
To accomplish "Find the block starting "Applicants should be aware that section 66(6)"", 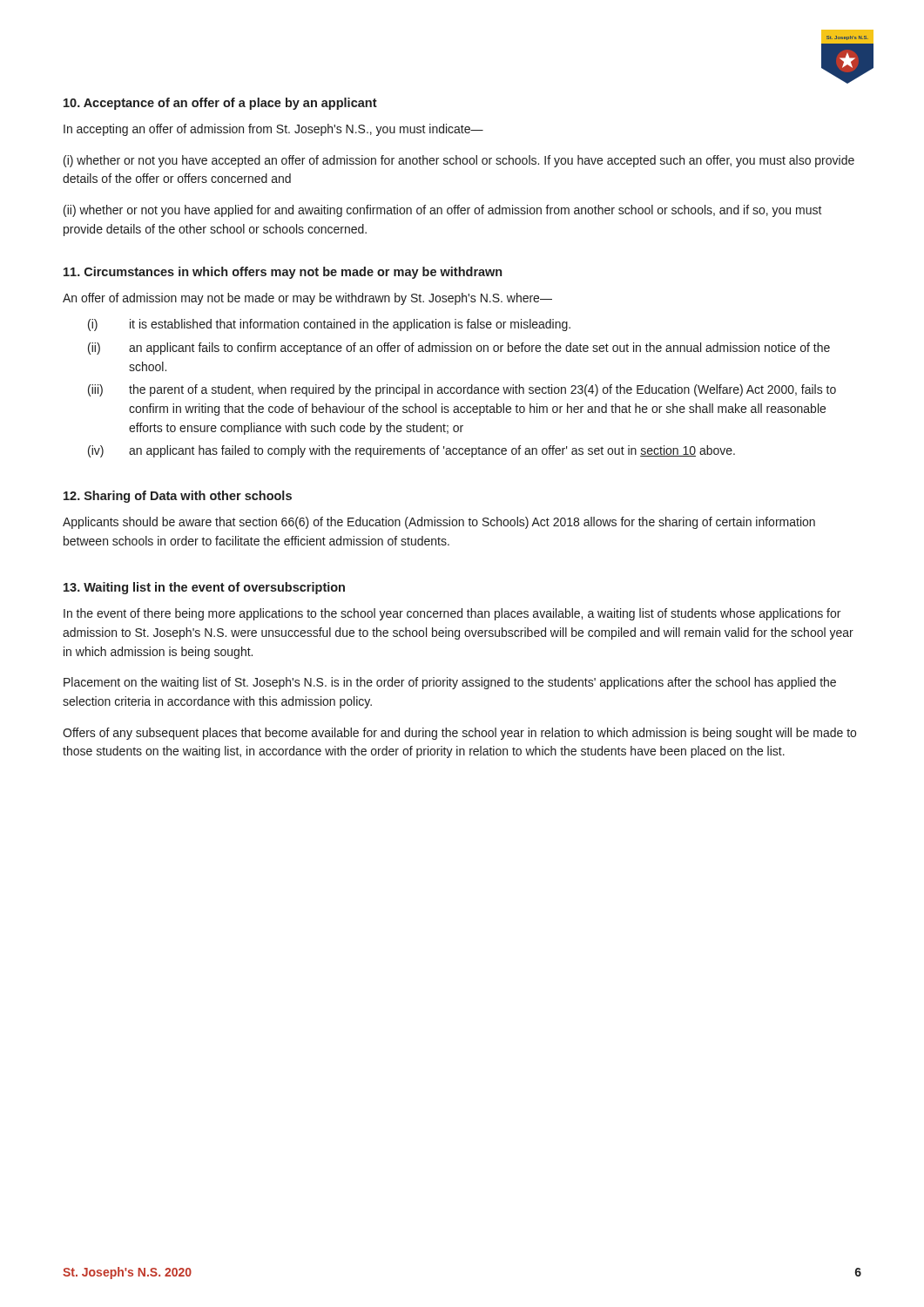I will point(439,531).
